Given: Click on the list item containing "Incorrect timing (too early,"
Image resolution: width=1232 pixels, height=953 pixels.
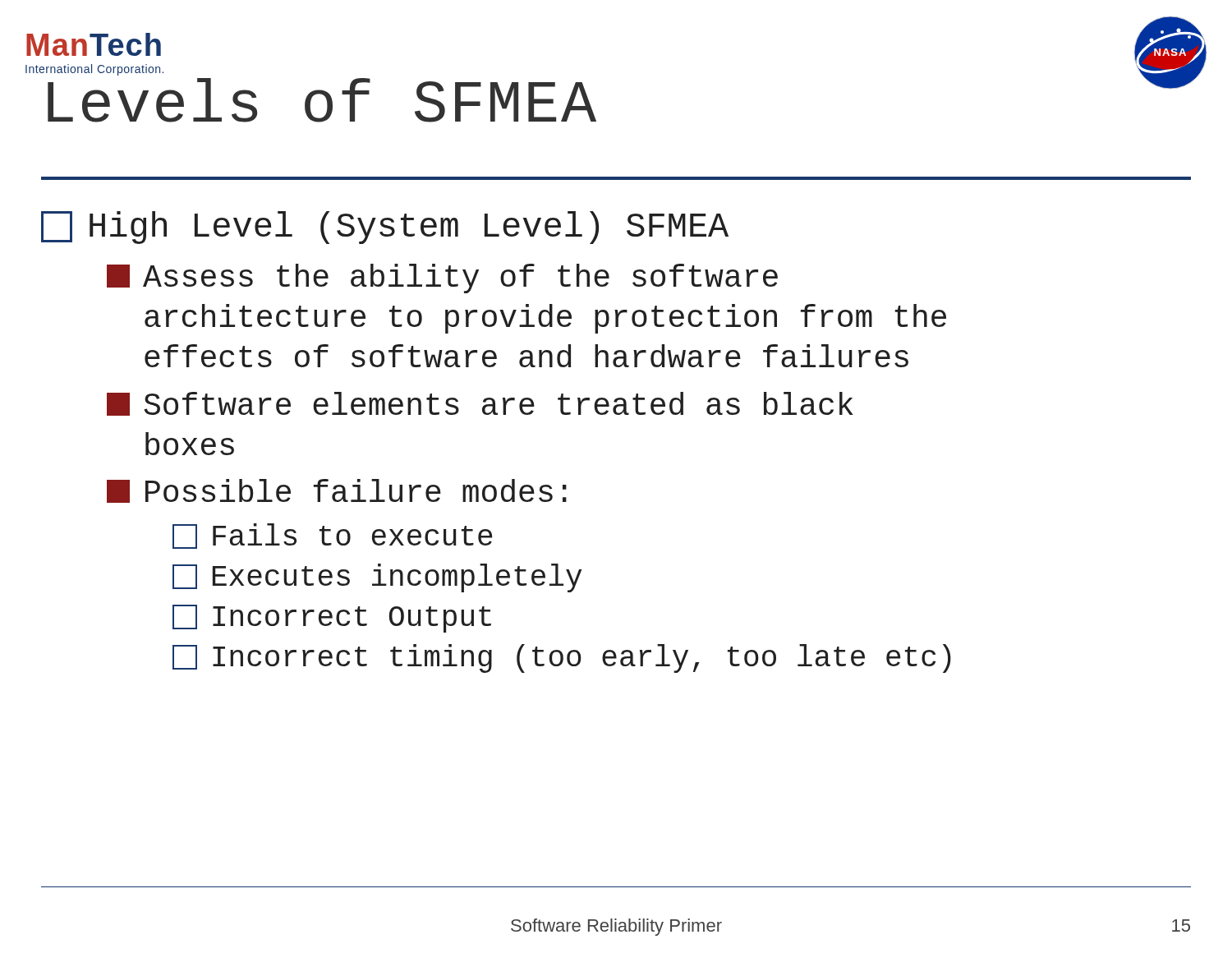Looking at the screenshot, I should [x=564, y=658].
